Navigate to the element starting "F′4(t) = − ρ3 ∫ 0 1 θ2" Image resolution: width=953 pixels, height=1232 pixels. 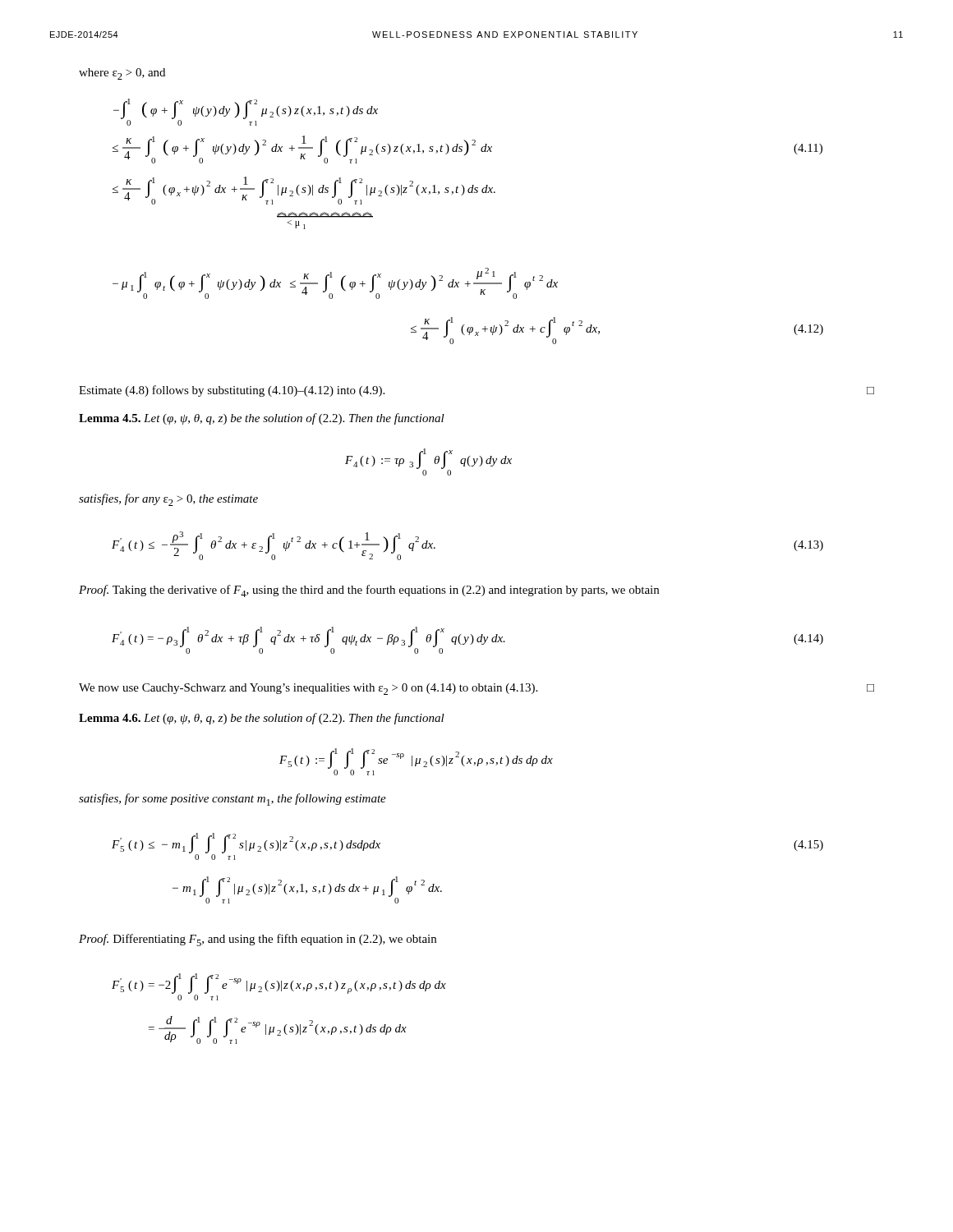pyautogui.click(x=473, y=638)
